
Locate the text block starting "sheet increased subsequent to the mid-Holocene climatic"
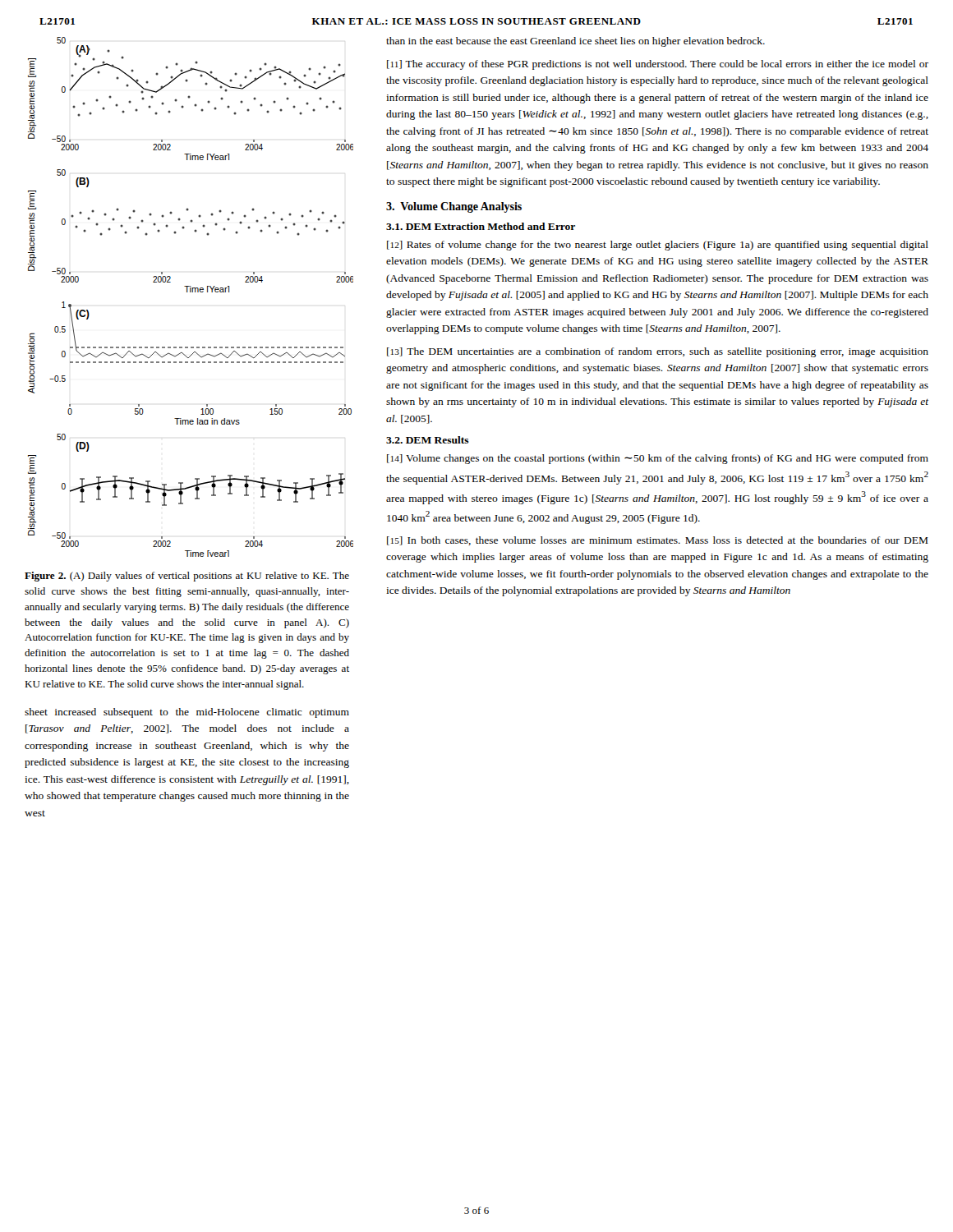click(x=187, y=763)
